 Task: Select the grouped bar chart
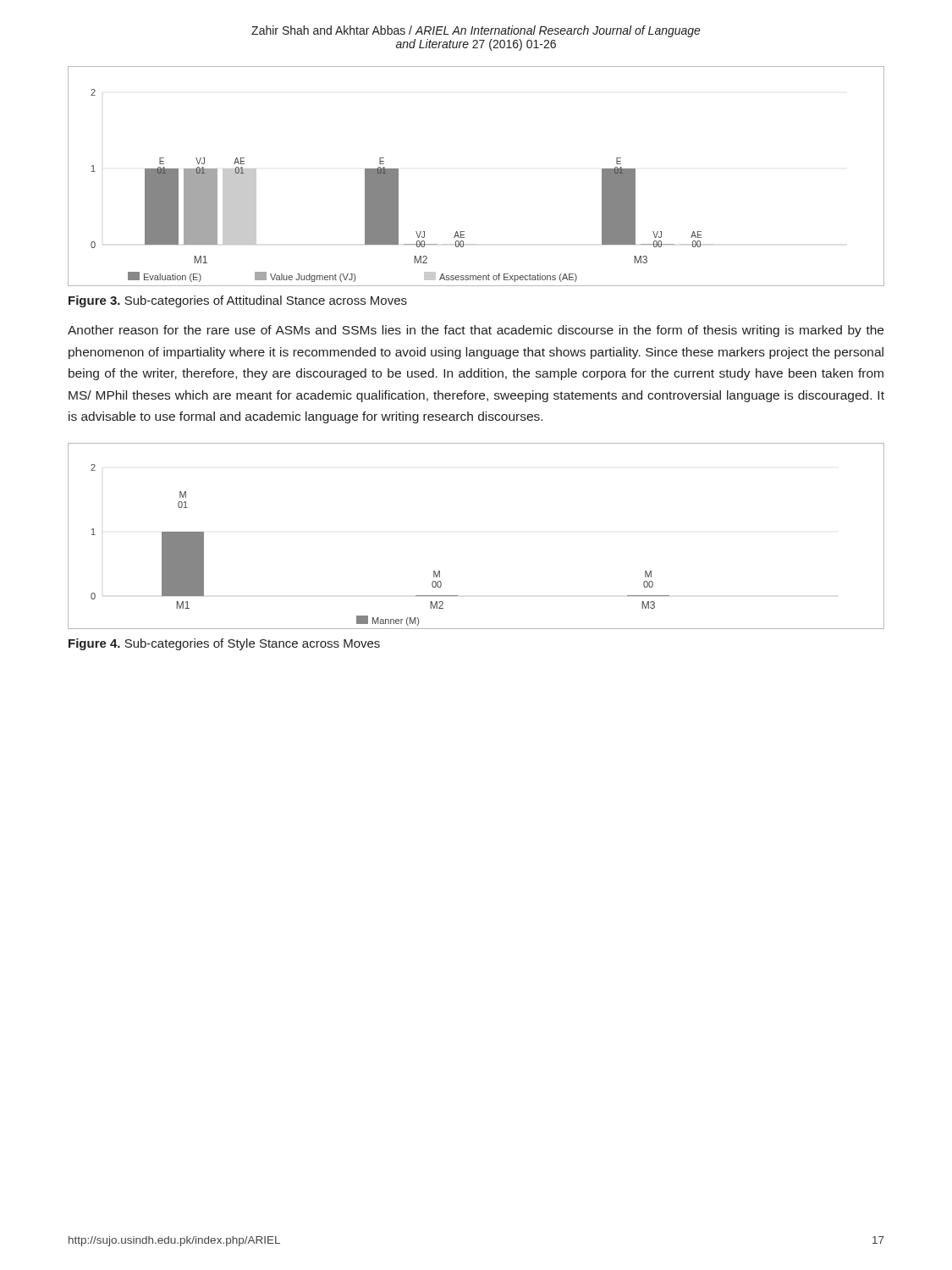tap(476, 176)
